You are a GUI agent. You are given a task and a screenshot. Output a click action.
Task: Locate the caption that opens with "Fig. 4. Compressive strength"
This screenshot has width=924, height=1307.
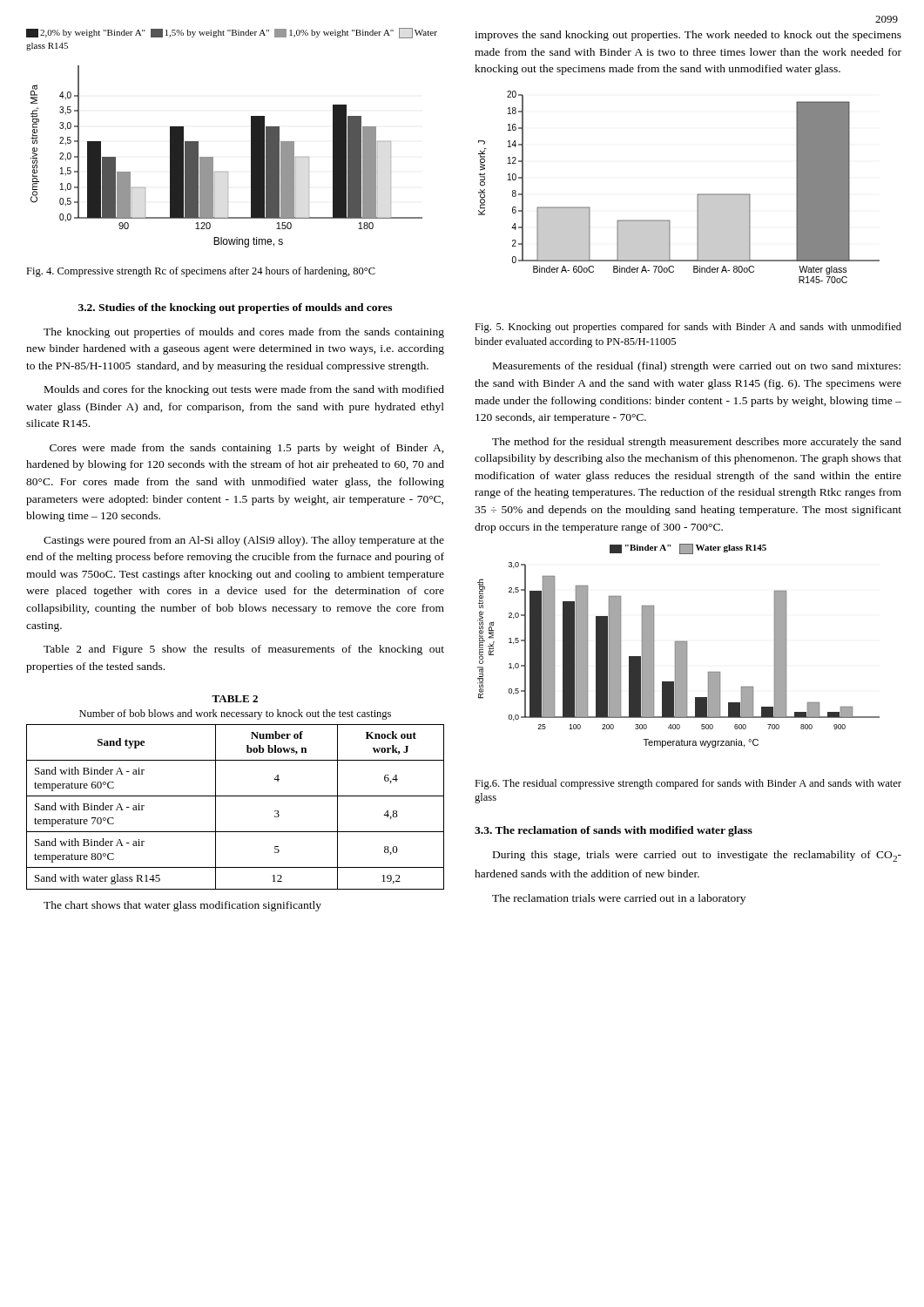click(201, 271)
